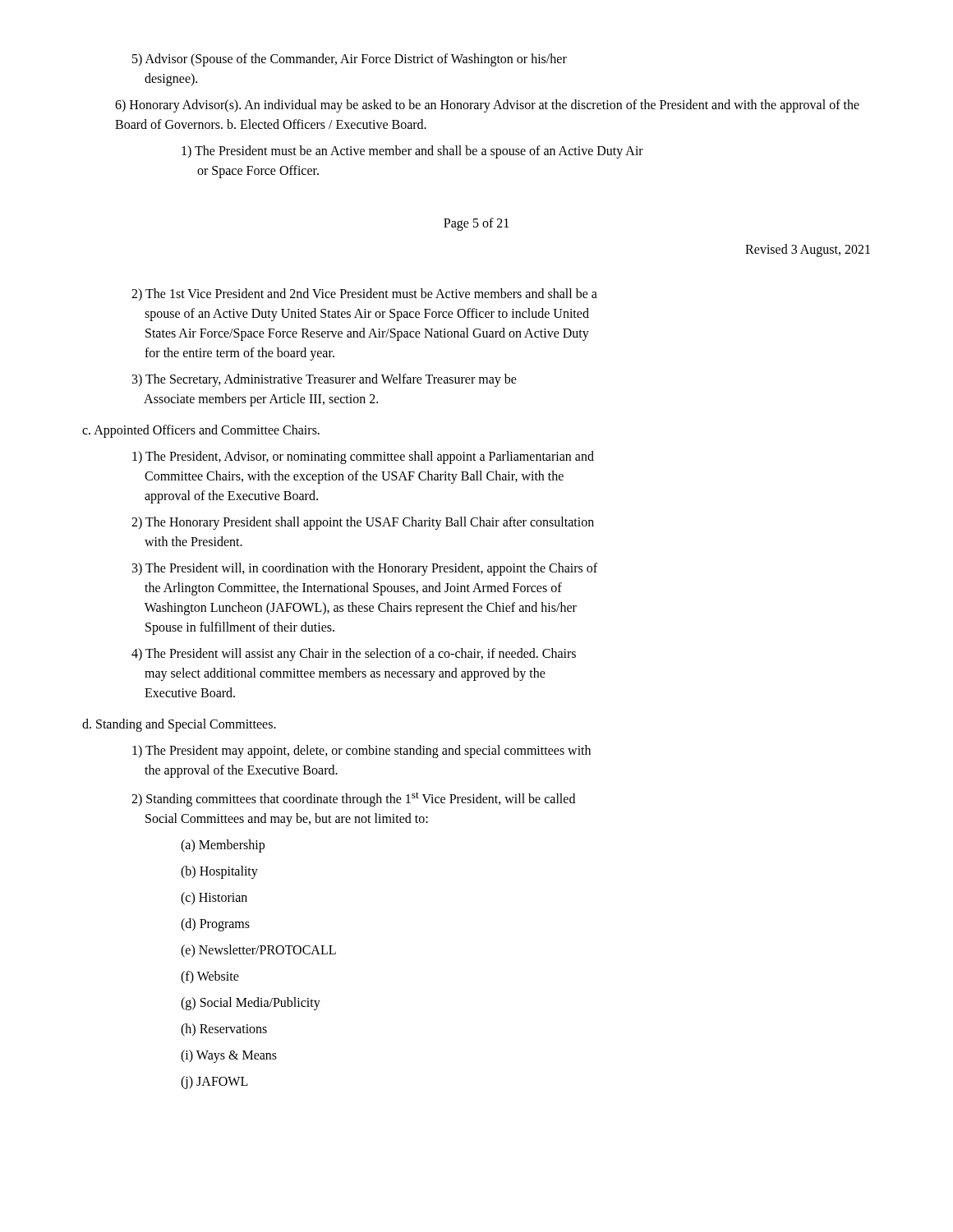Screen dimensions: 1232x953
Task: Find "(b) Hospitality" on this page
Action: [219, 872]
